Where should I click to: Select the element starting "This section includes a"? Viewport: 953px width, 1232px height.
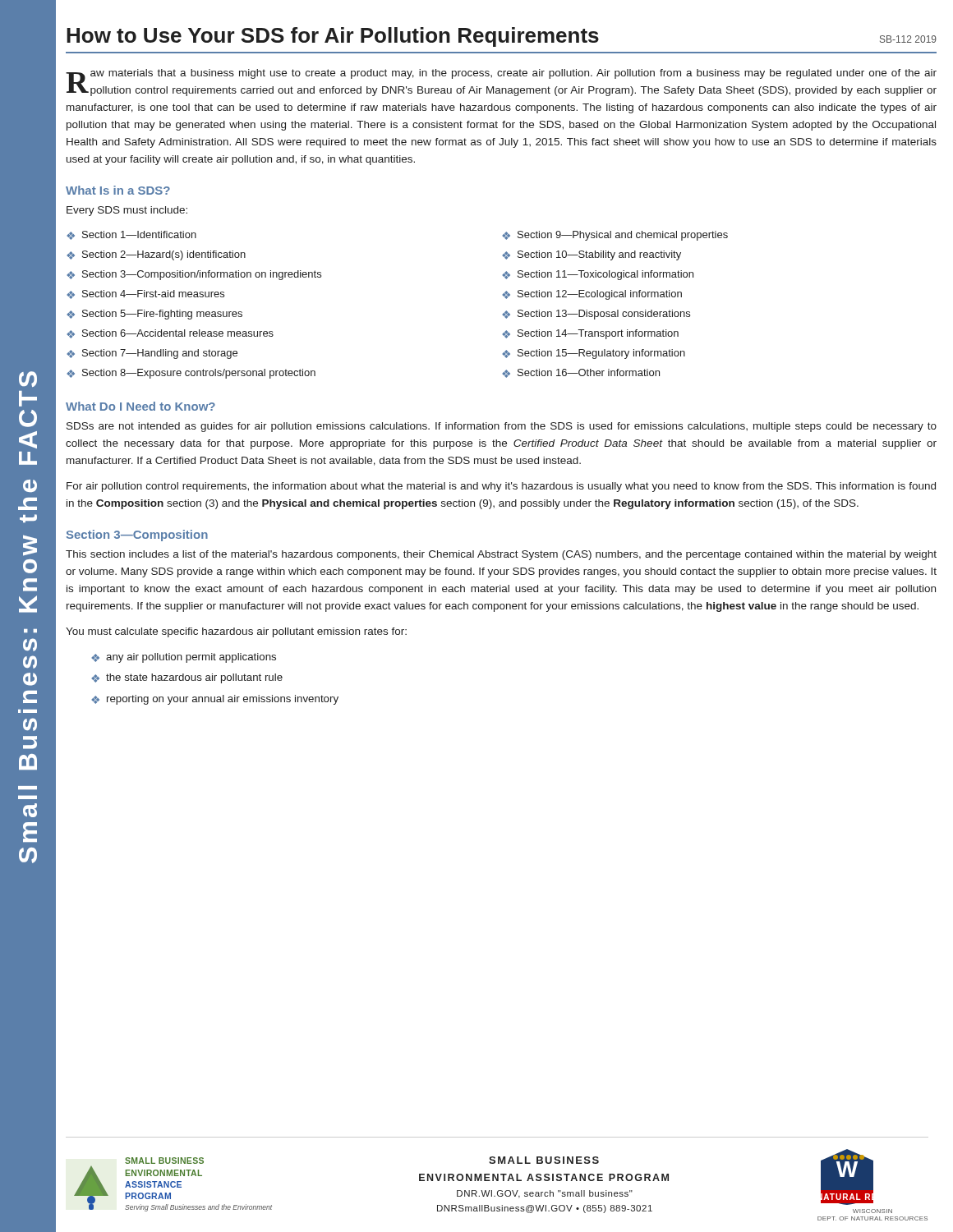click(x=501, y=580)
